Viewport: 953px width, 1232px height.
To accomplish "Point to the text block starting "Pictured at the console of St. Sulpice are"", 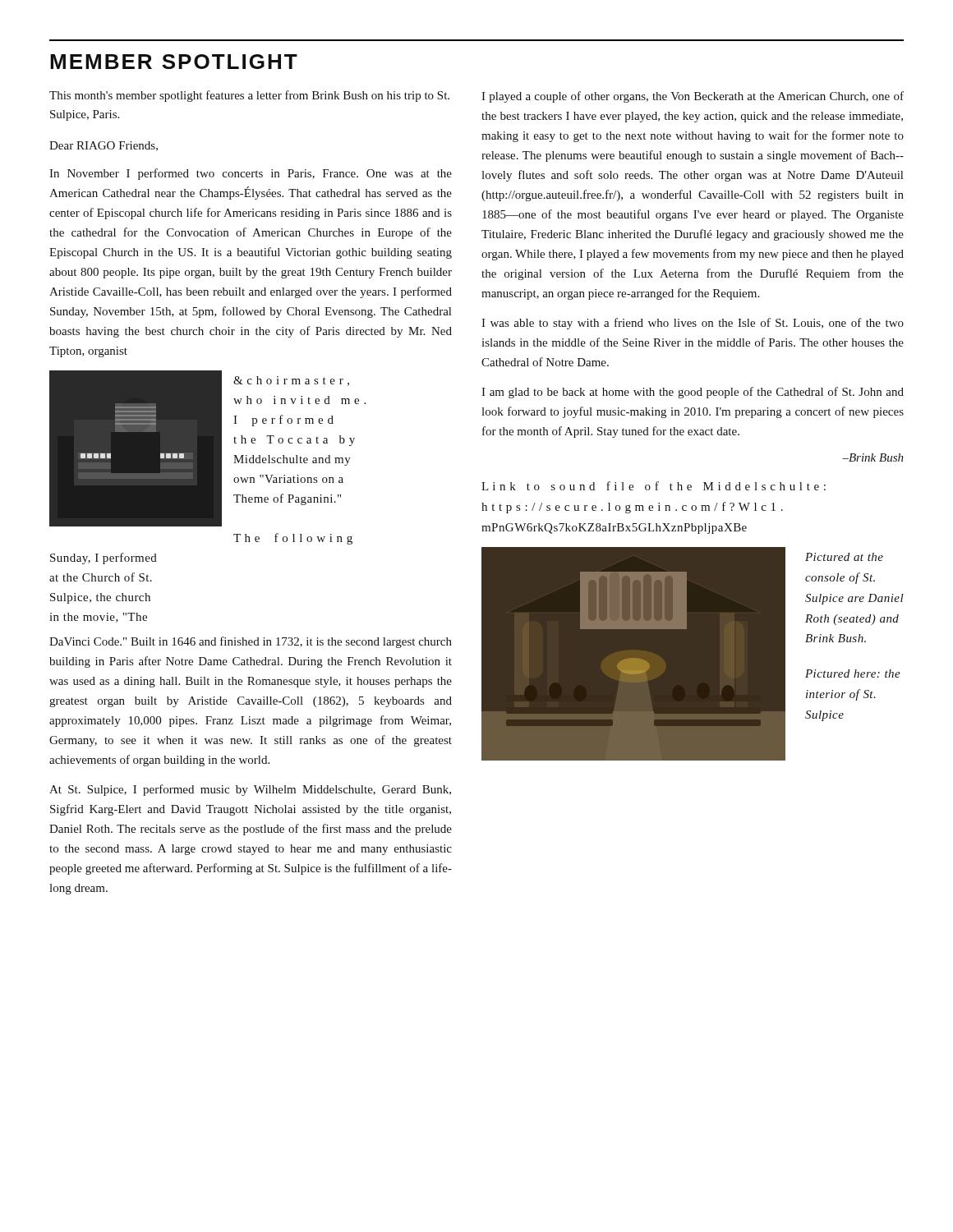I will coord(854,598).
